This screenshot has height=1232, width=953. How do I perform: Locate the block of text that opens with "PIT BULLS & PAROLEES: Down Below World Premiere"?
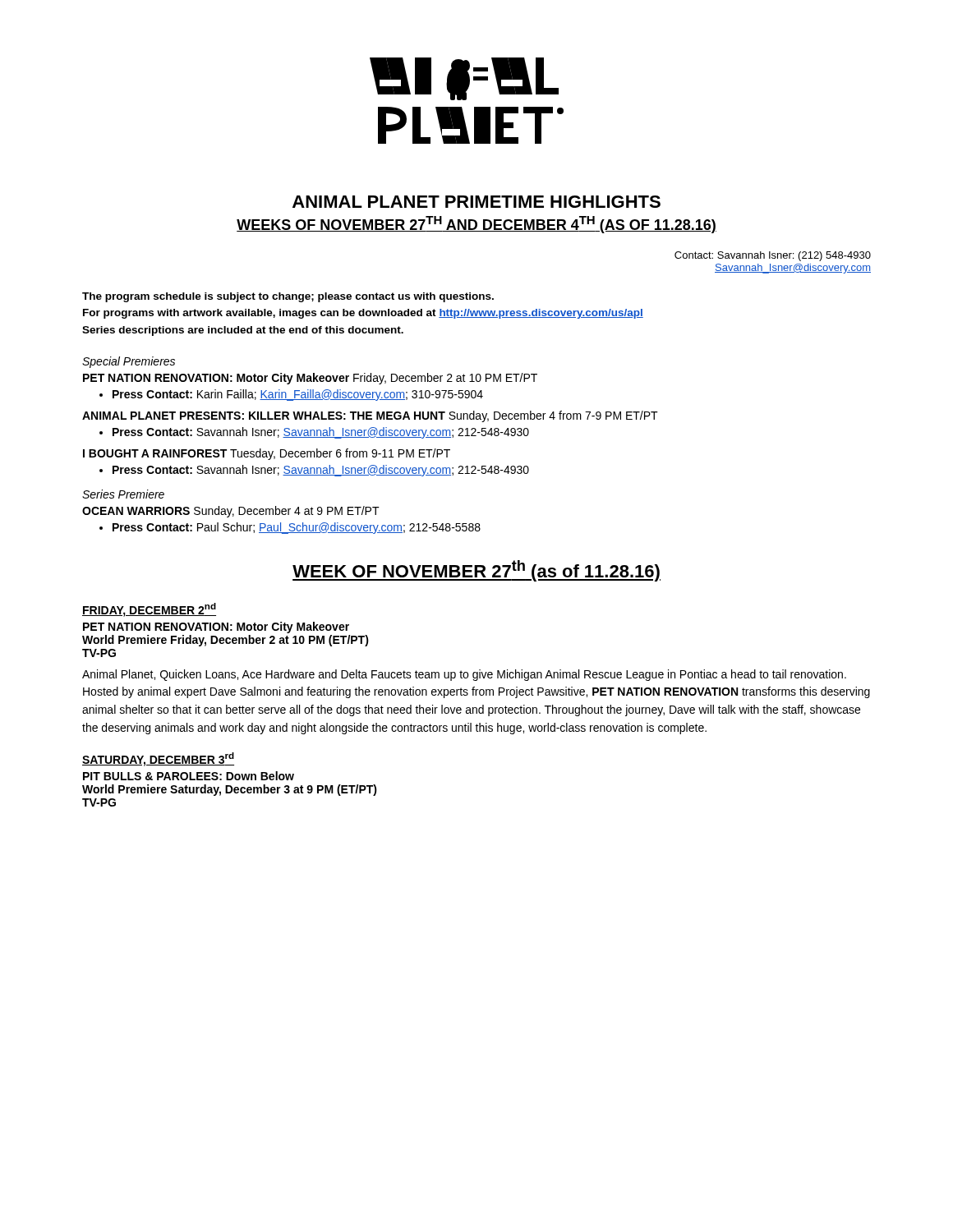(x=230, y=789)
